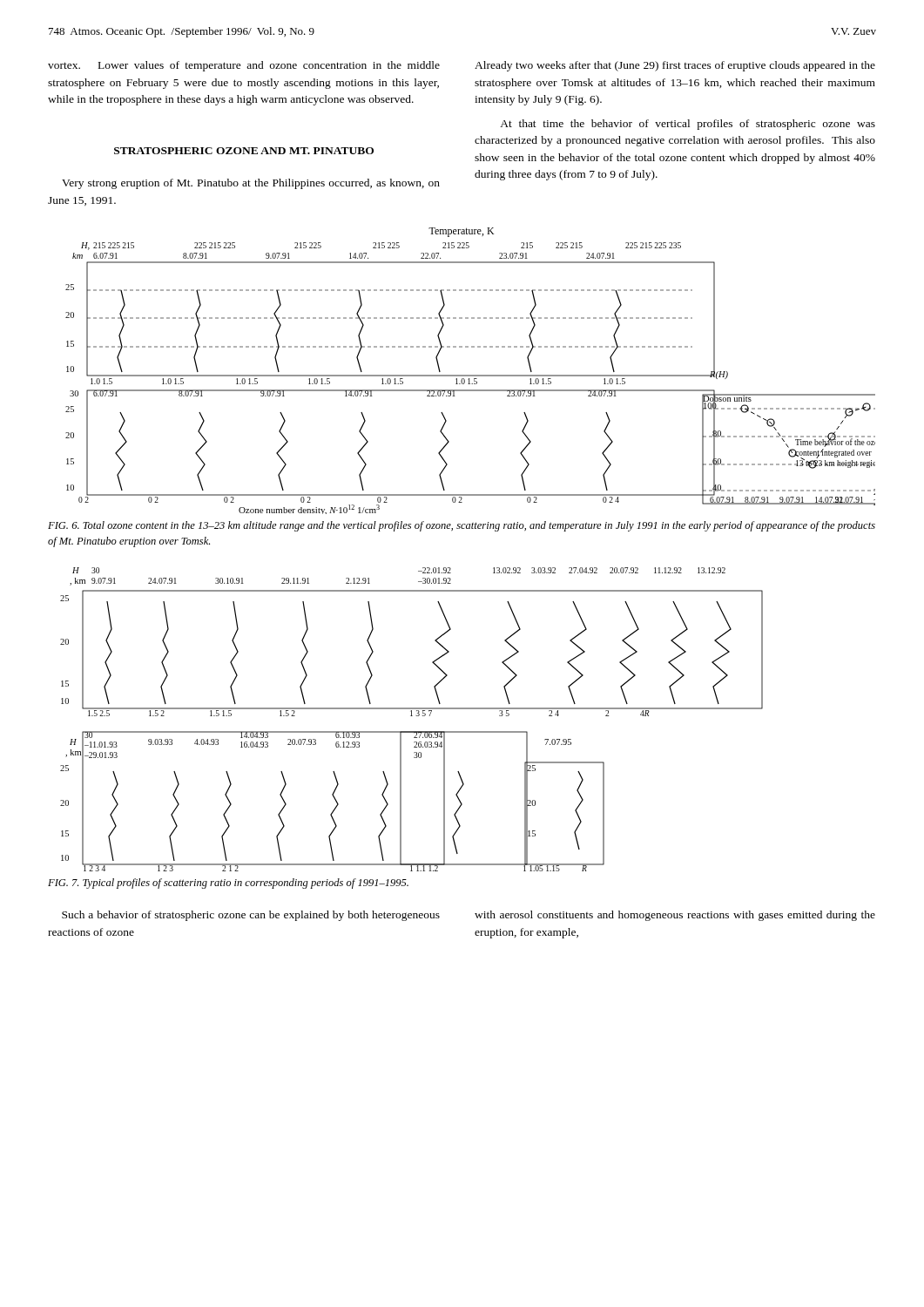Locate the text block that reads "Very strong eruption of"
Viewport: 924px width, 1307px height.
point(244,191)
